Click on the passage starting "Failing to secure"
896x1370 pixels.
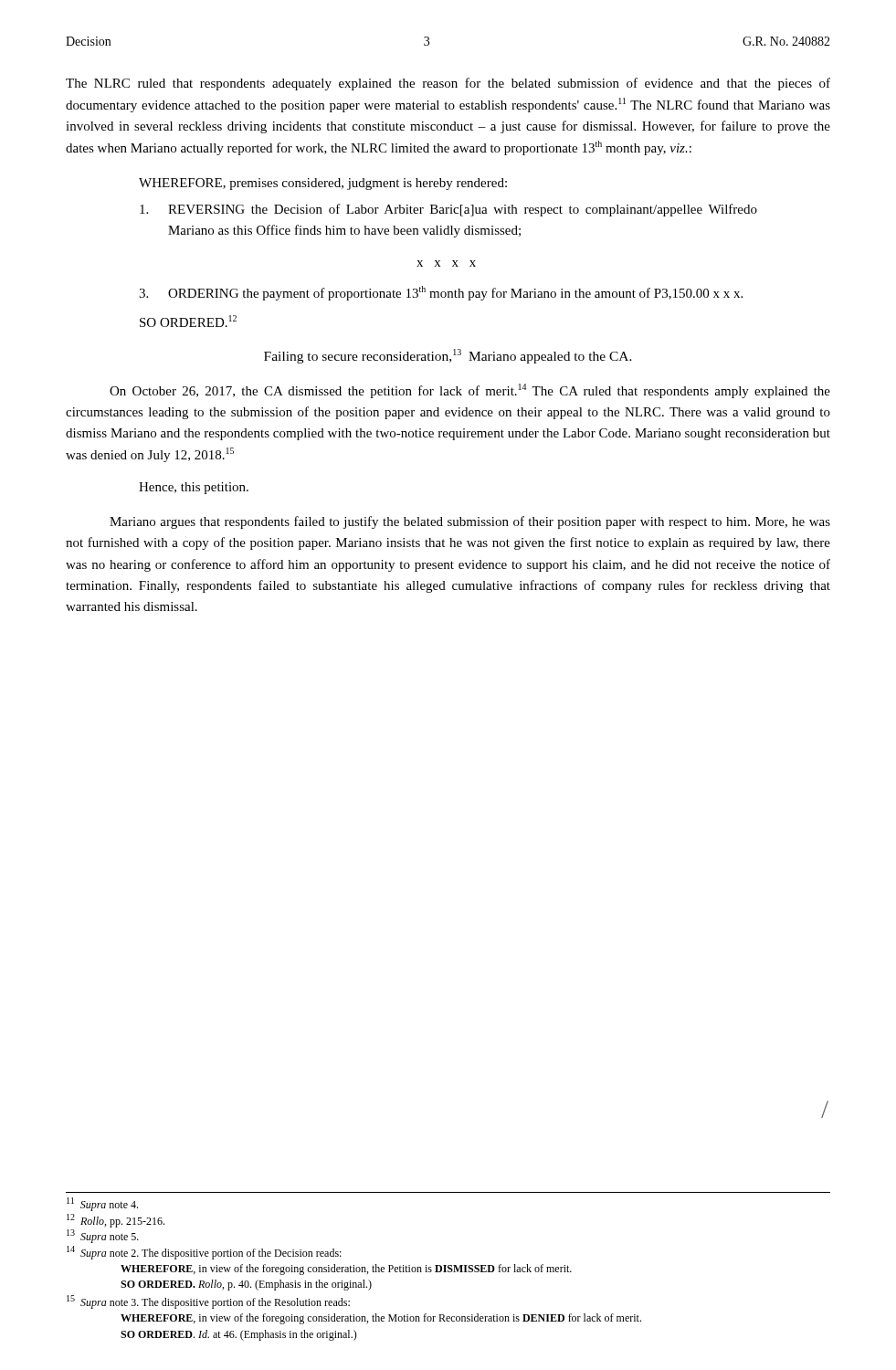[x=448, y=355]
